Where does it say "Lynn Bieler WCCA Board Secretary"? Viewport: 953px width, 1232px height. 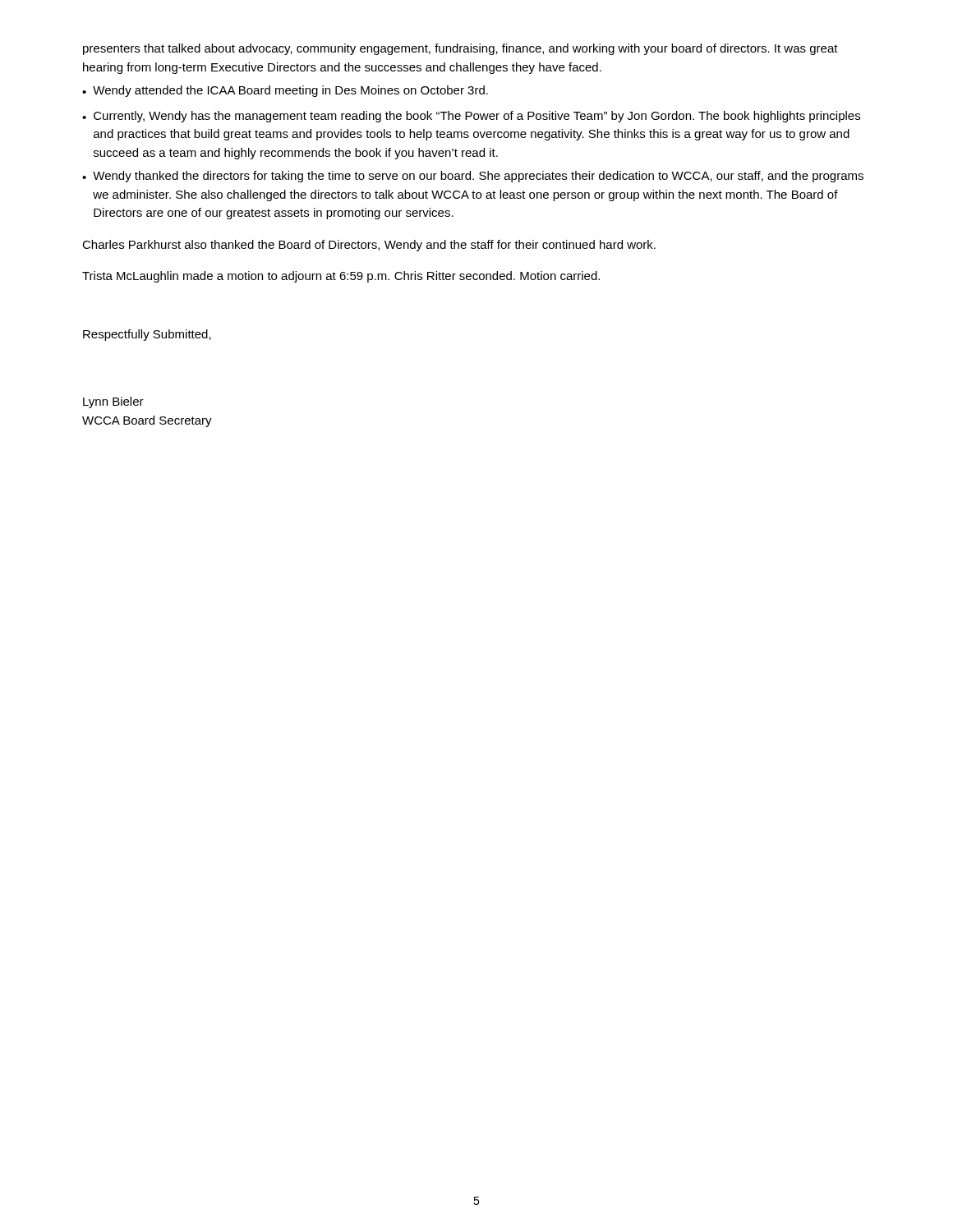pyautogui.click(x=147, y=410)
